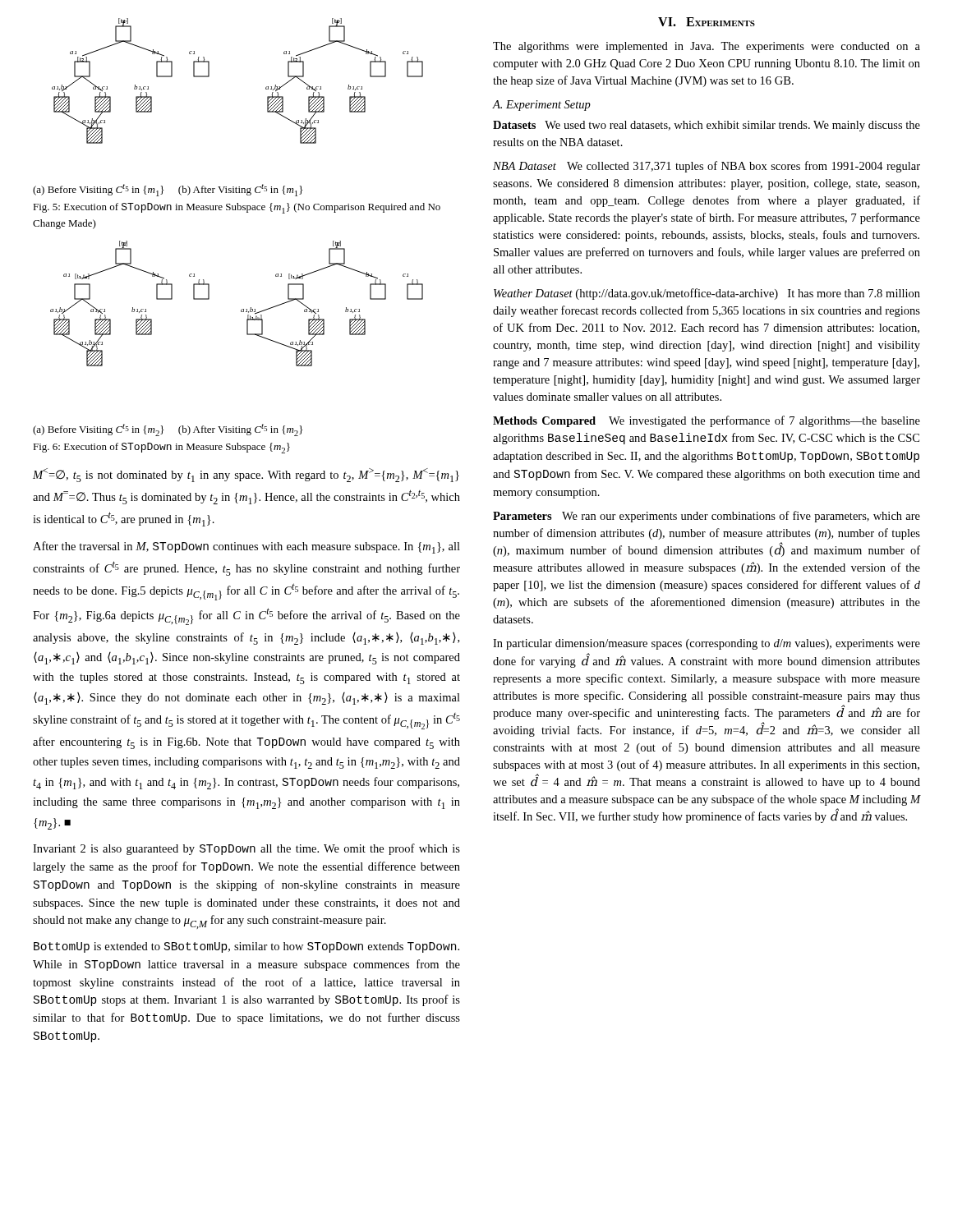Find the block on this page that starts "Datasets We used two real datasets, which exhibit"

coord(707,133)
